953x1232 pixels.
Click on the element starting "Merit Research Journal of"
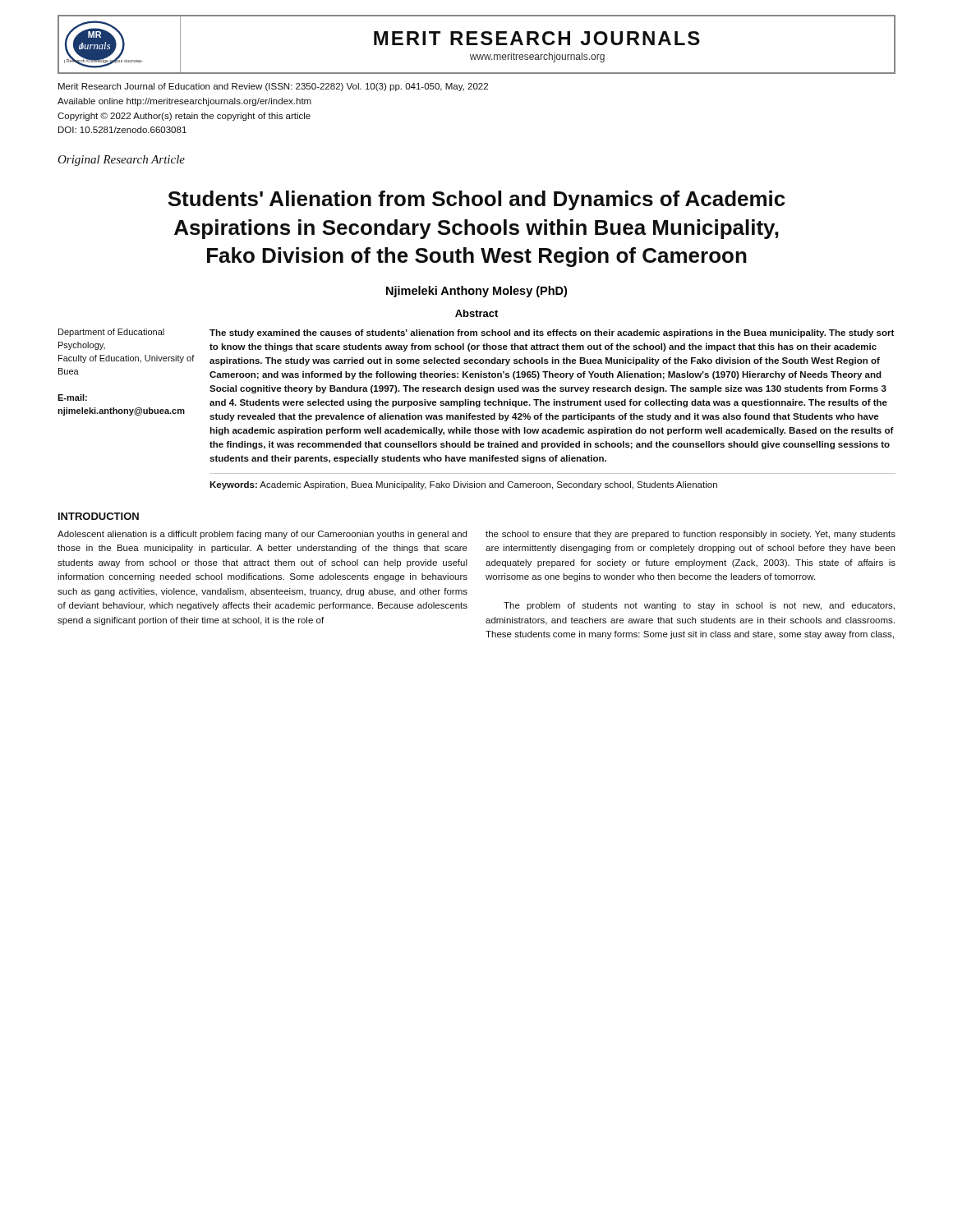click(273, 108)
